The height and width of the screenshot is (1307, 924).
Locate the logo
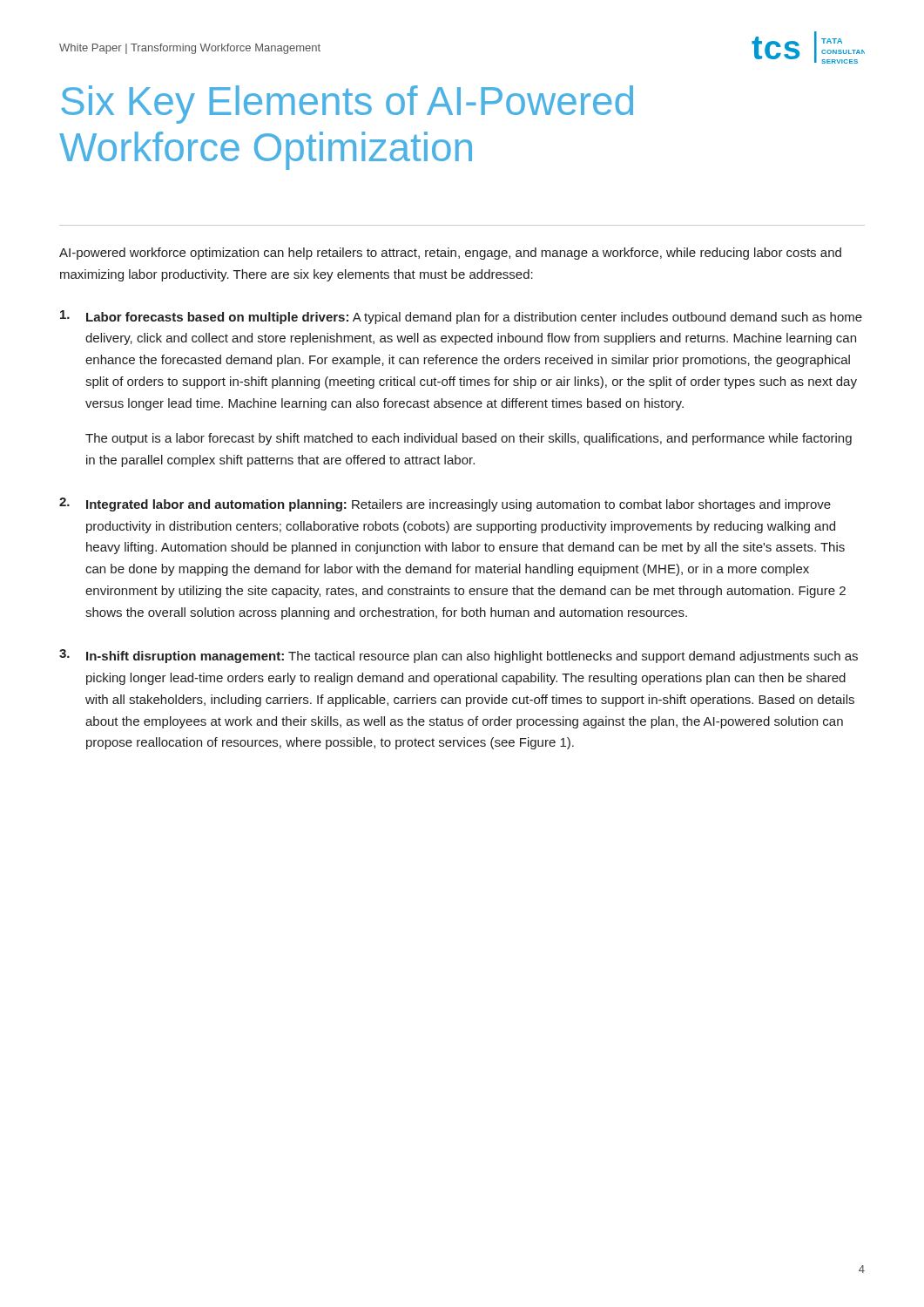coord(808,47)
